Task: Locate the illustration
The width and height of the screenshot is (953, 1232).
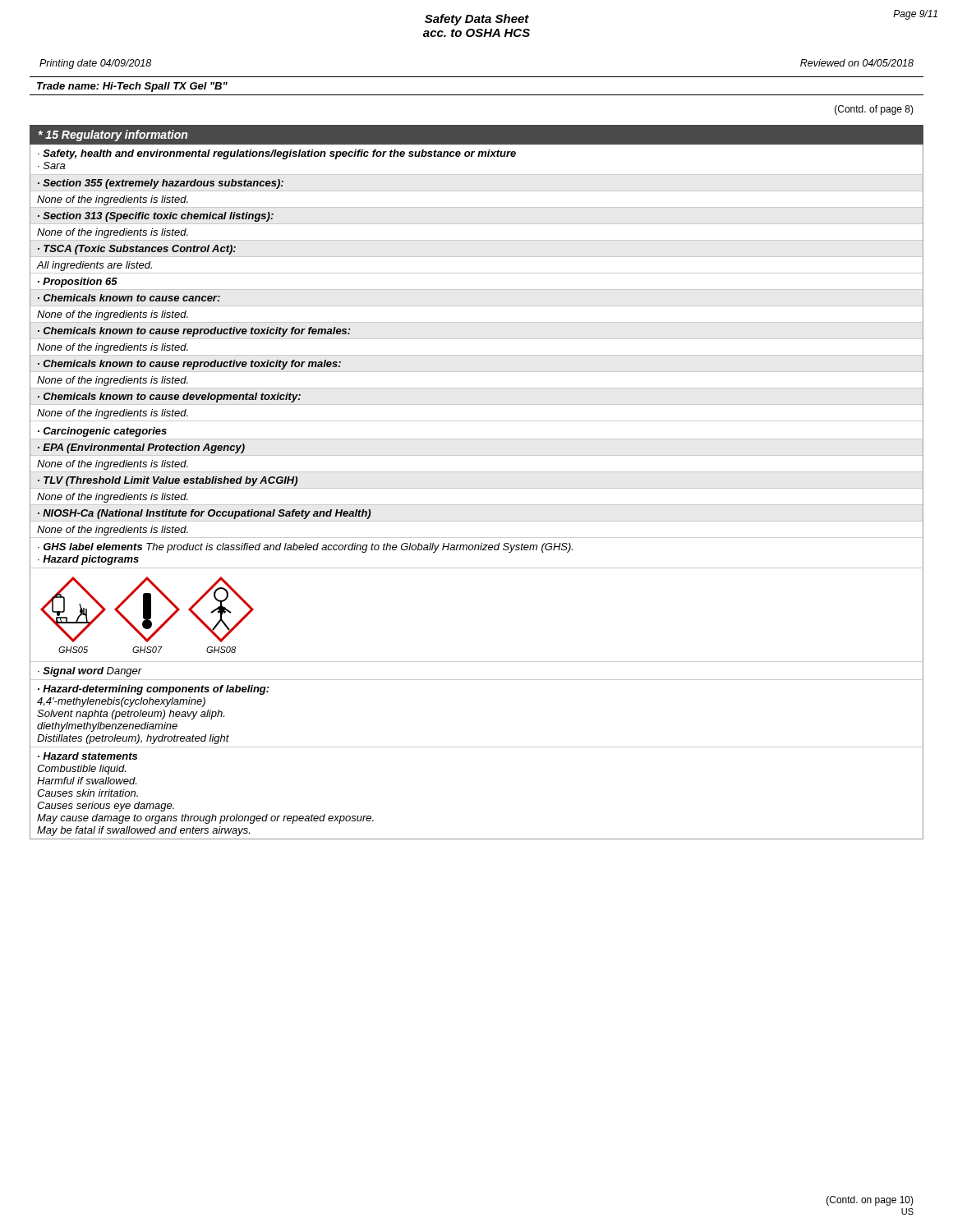Action: [476, 615]
